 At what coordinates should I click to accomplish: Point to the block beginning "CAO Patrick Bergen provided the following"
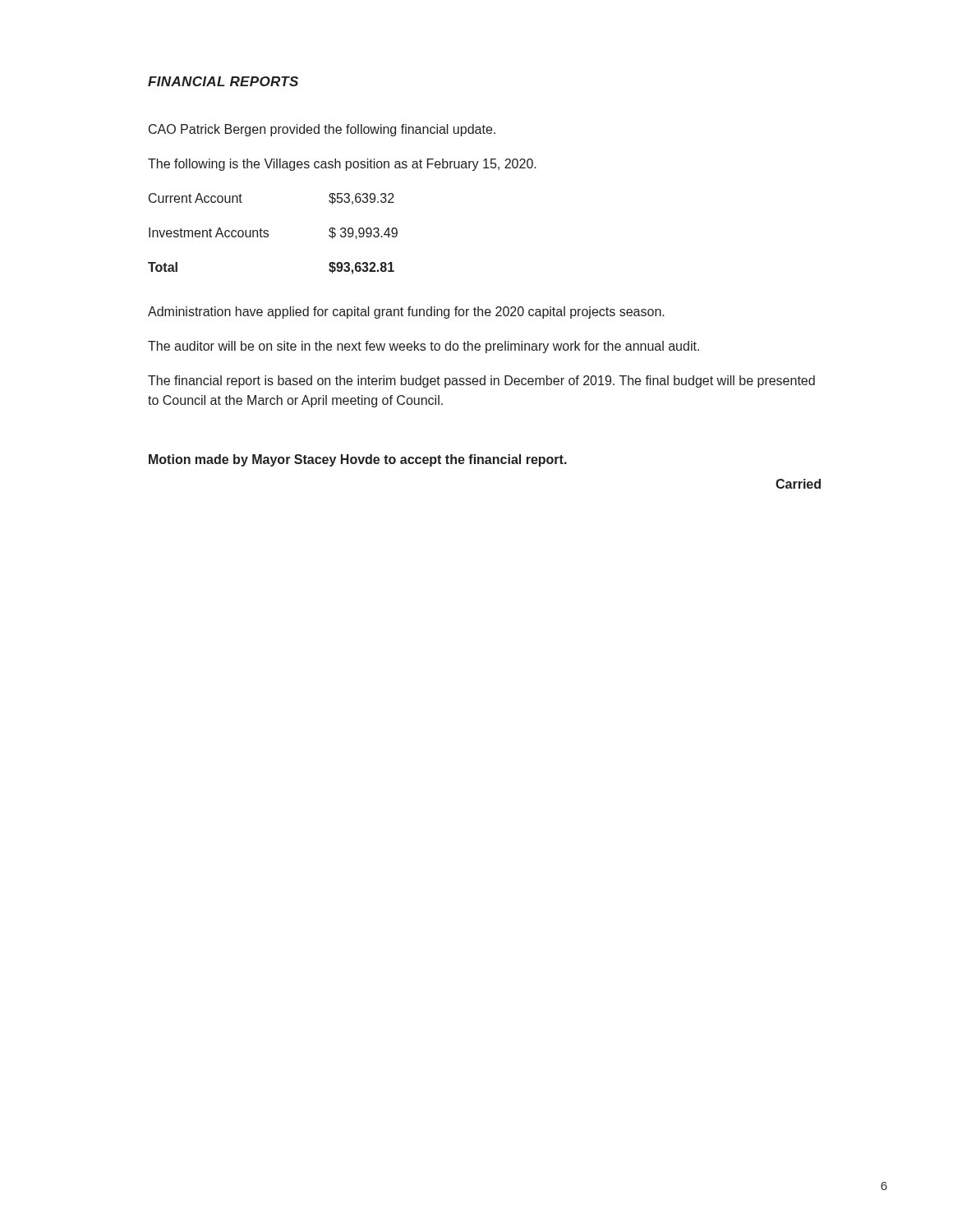tap(322, 129)
